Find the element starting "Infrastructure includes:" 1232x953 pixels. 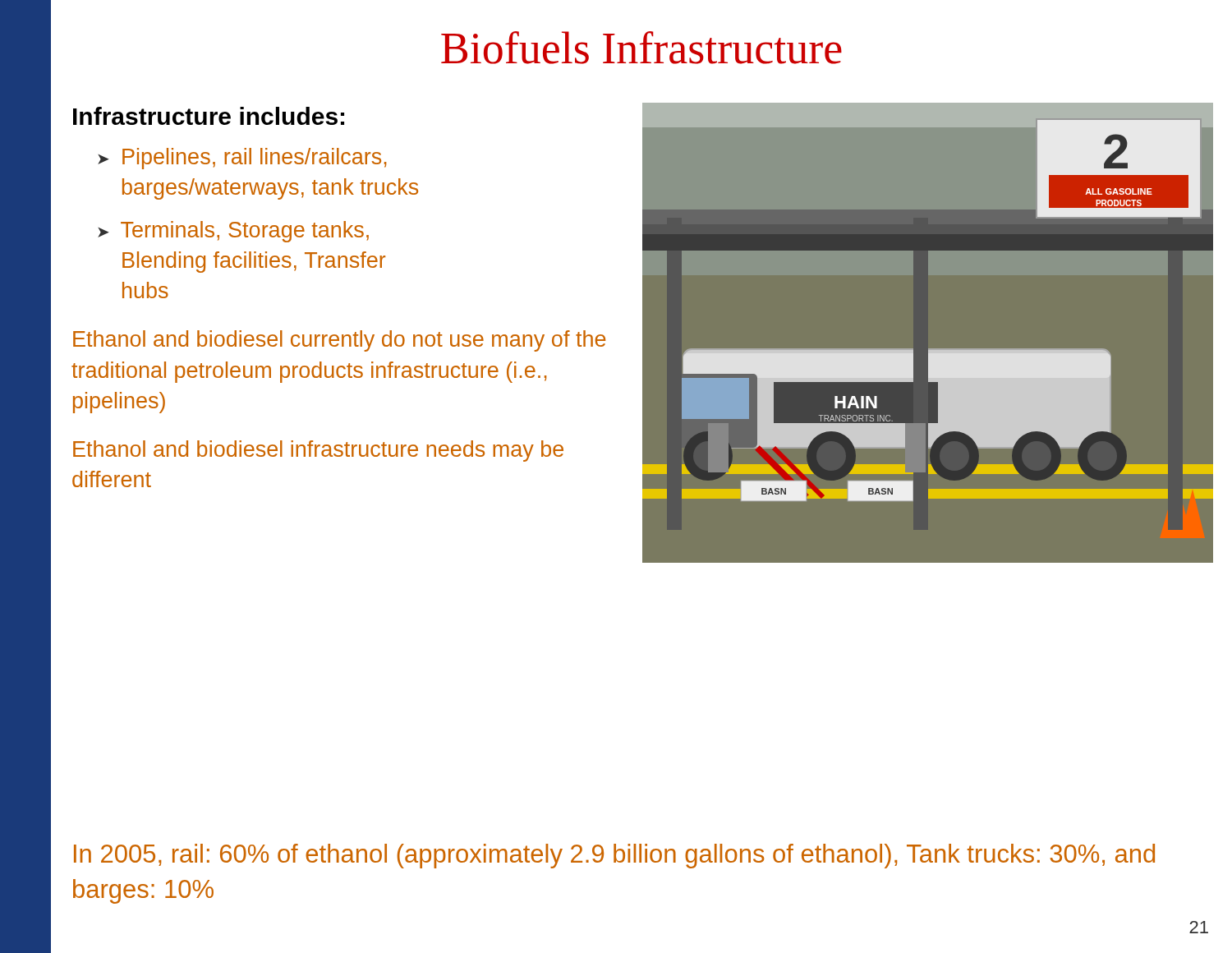tap(209, 116)
